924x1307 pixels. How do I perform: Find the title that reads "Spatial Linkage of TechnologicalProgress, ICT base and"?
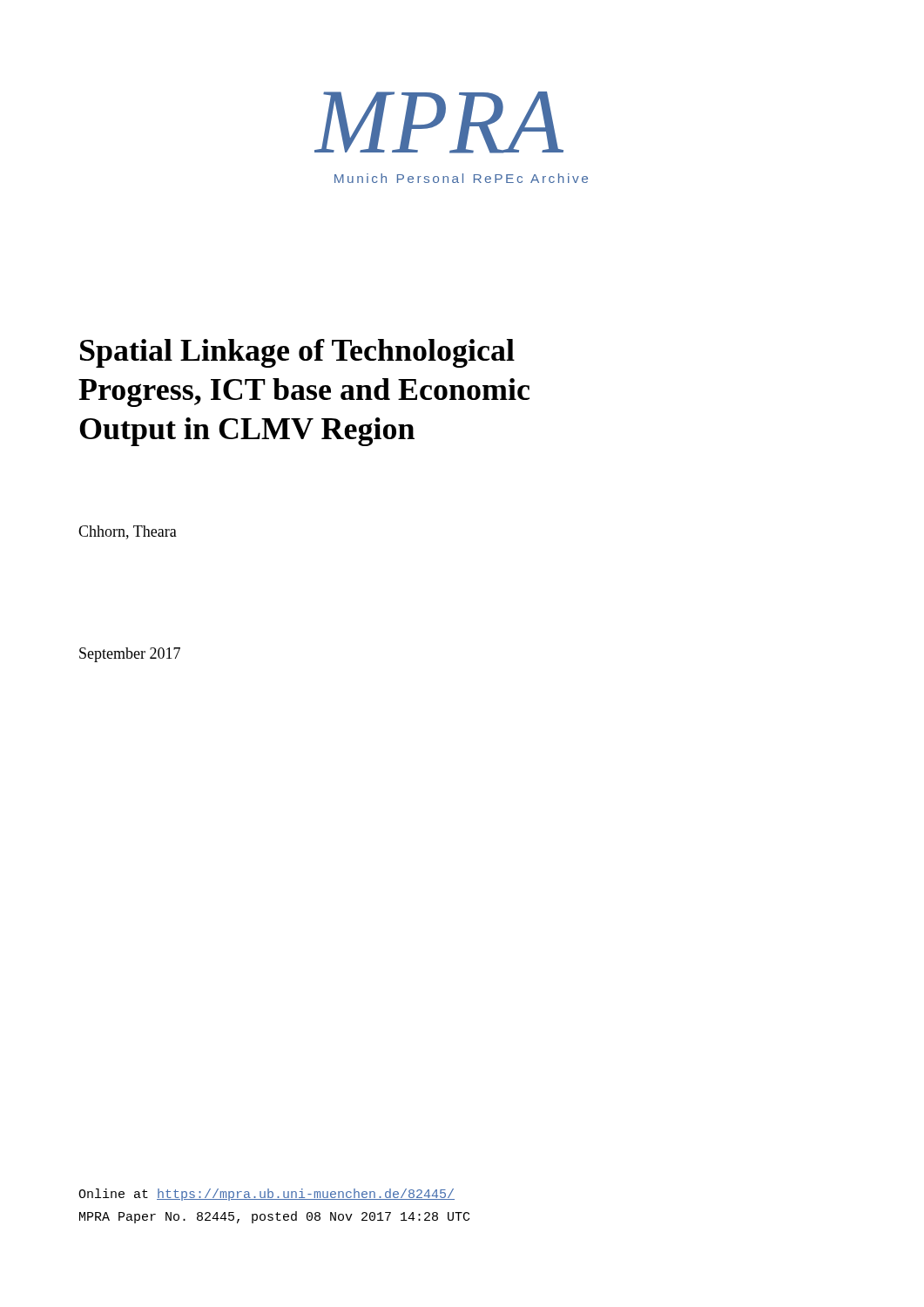[x=374, y=390]
